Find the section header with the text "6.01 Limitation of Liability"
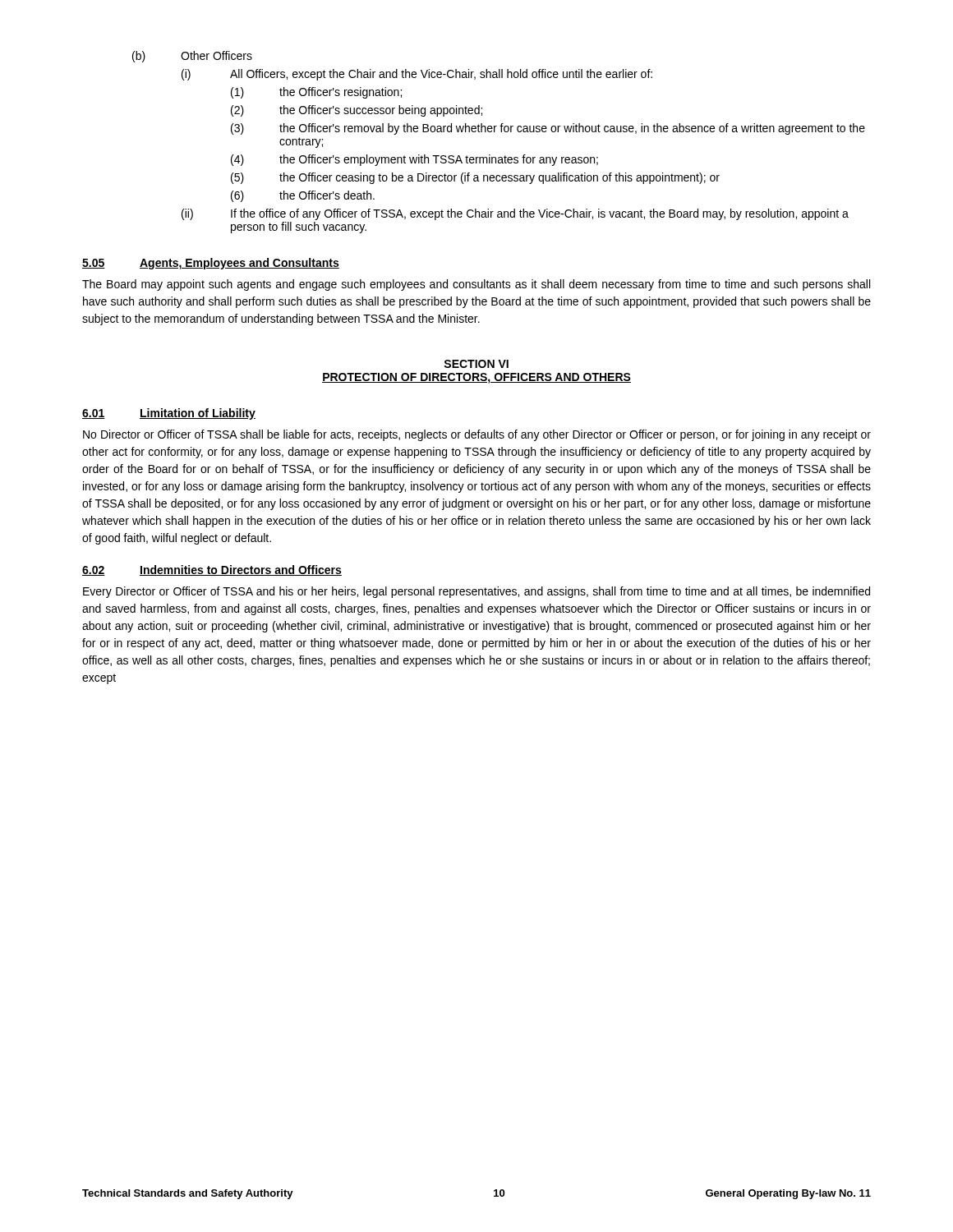The height and width of the screenshot is (1232, 953). tap(169, 413)
